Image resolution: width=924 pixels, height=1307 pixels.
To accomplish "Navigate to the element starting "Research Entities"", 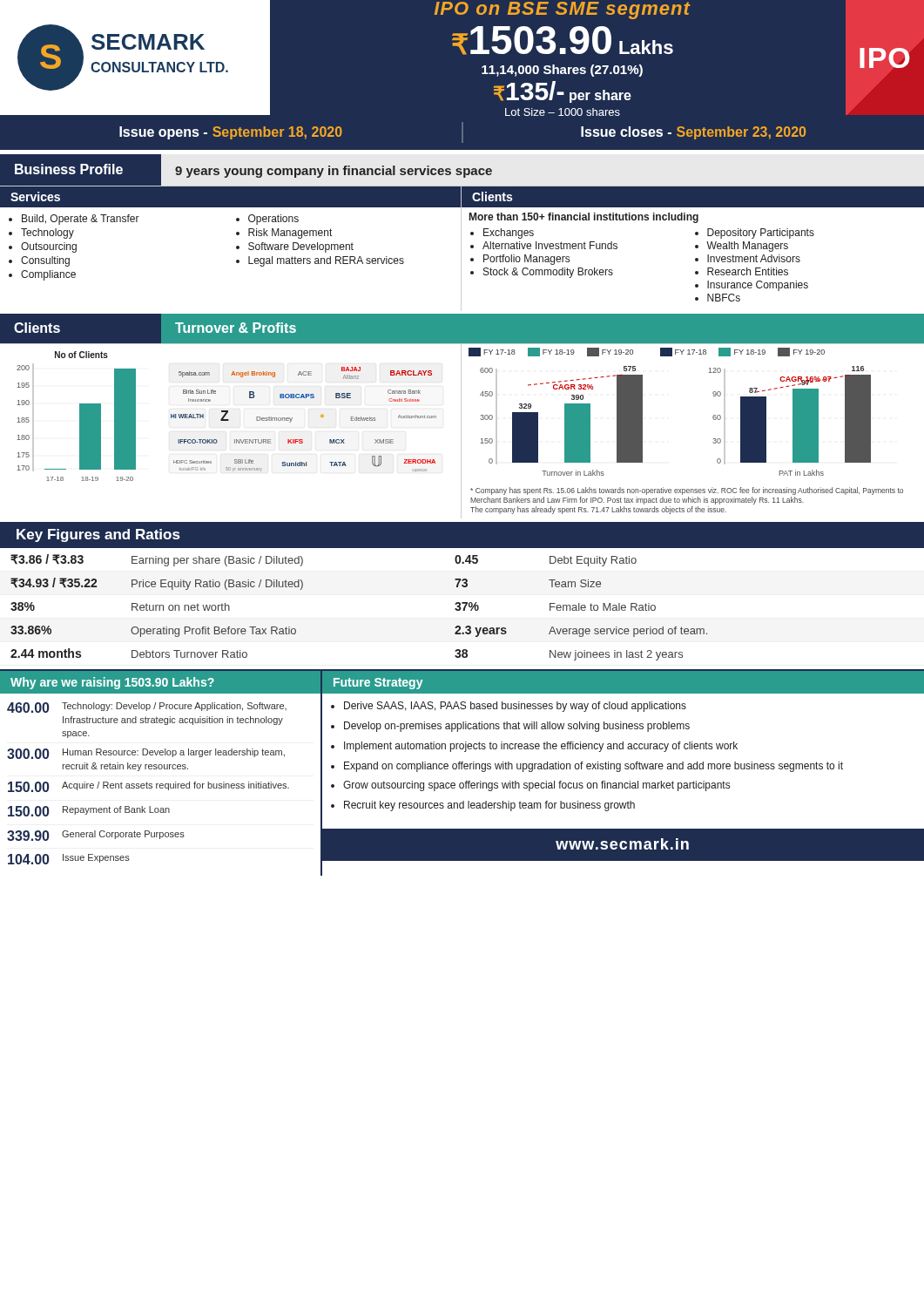I will point(748,272).
